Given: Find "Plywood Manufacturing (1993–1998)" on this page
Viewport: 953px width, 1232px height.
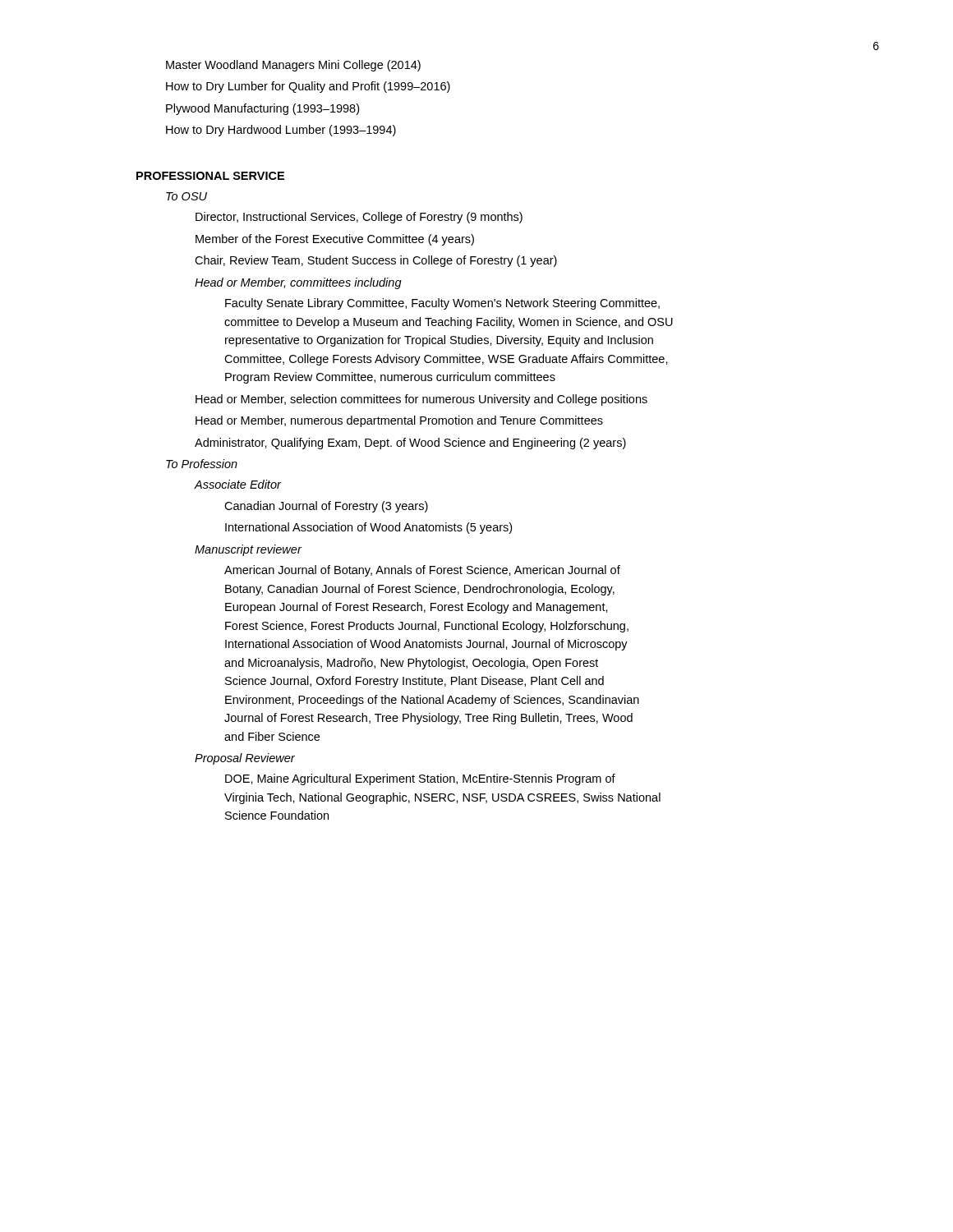Looking at the screenshot, I should pyautogui.click(x=263, y=108).
